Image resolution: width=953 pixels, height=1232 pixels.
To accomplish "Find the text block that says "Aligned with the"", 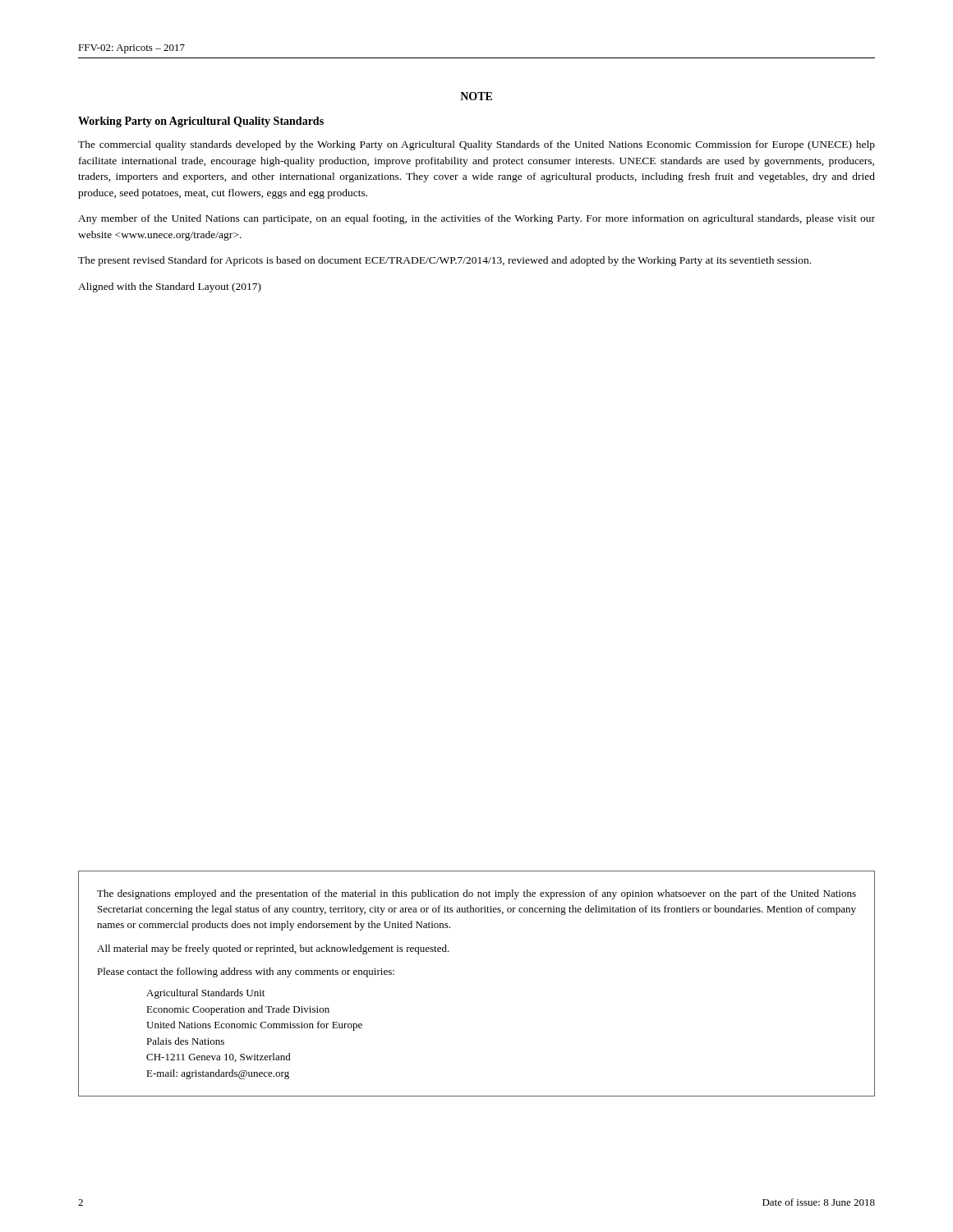I will point(170,286).
